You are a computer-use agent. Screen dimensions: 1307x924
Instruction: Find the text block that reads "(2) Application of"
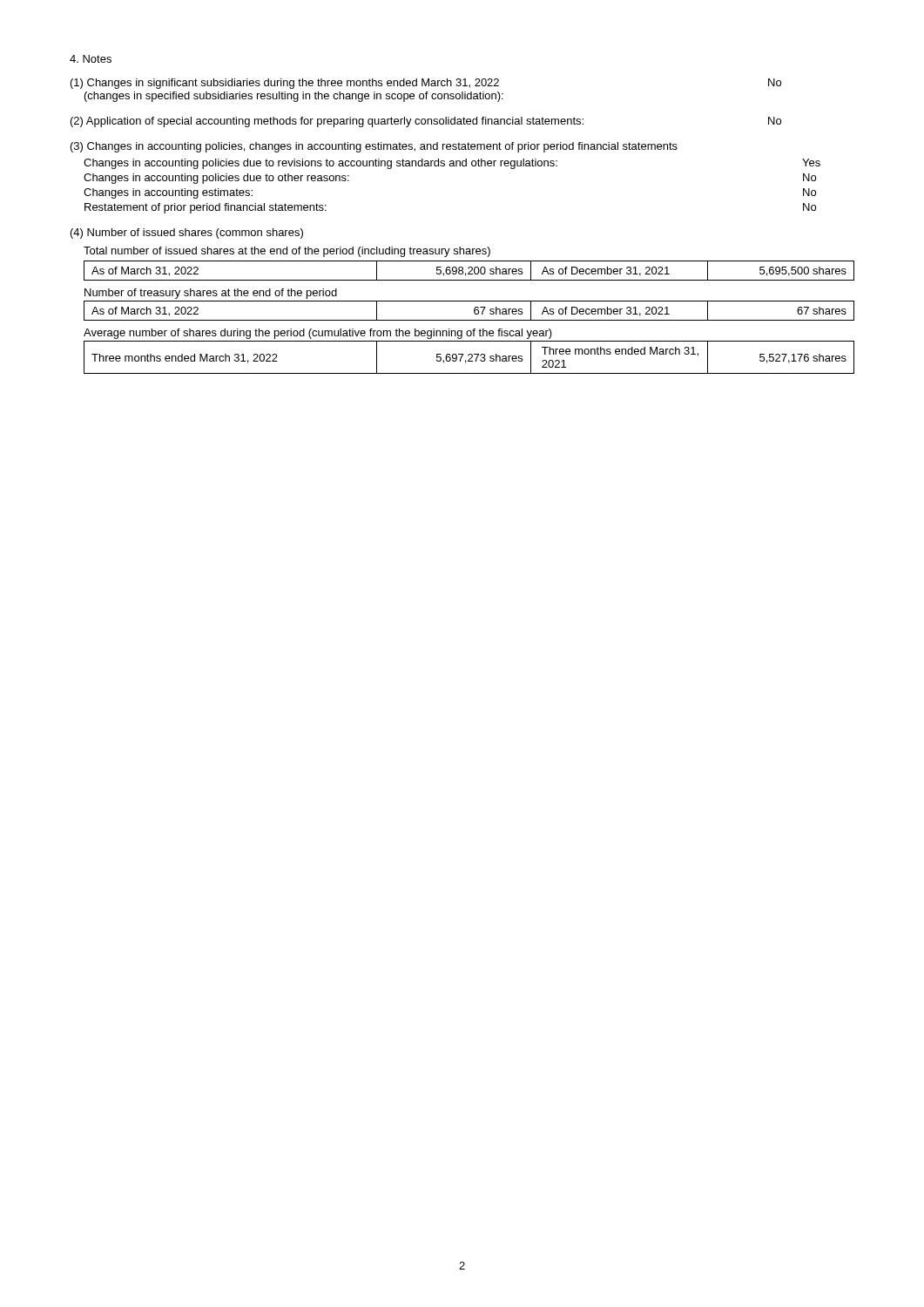tap(462, 121)
